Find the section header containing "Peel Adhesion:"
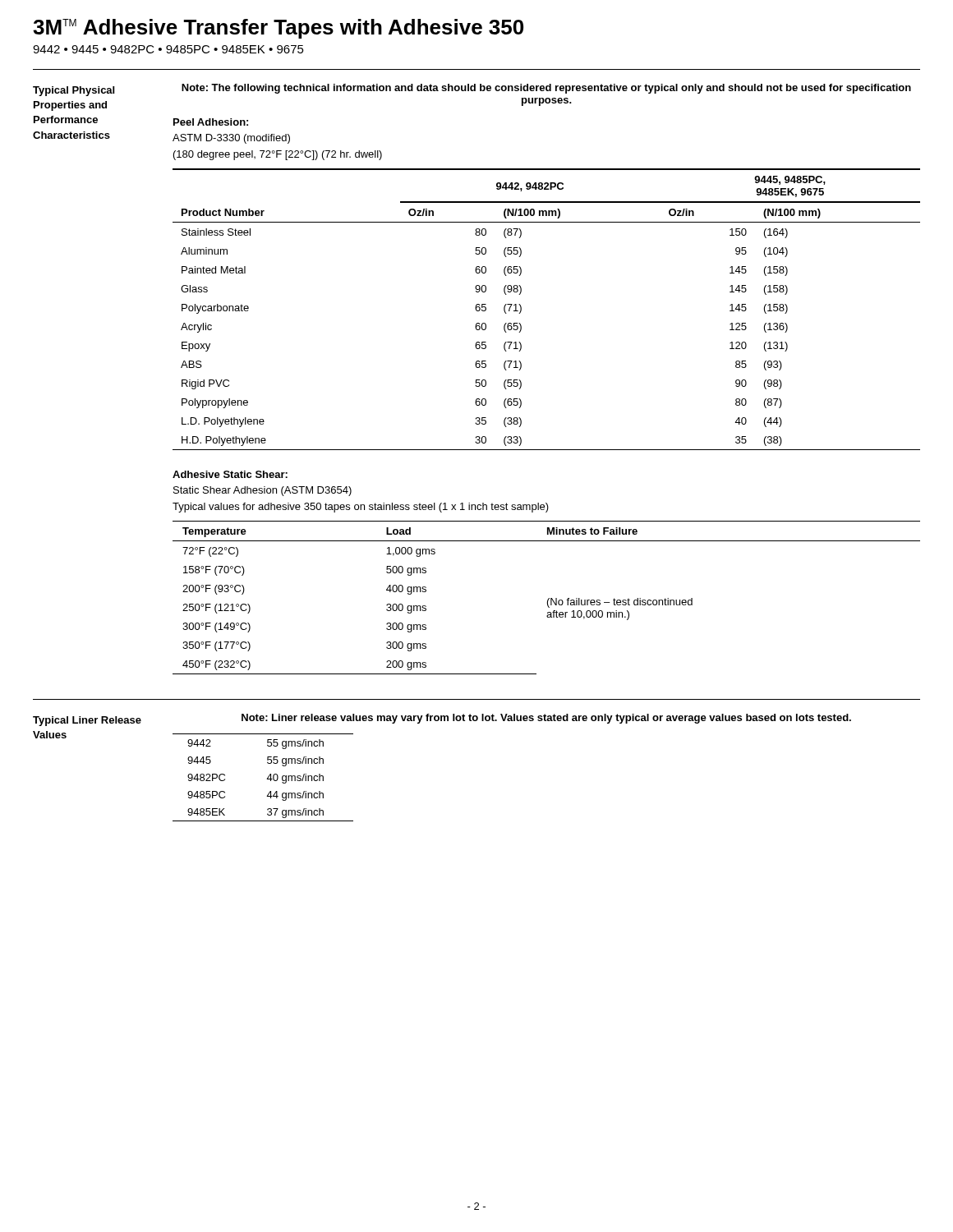Image resolution: width=953 pixels, height=1232 pixels. [211, 122]
